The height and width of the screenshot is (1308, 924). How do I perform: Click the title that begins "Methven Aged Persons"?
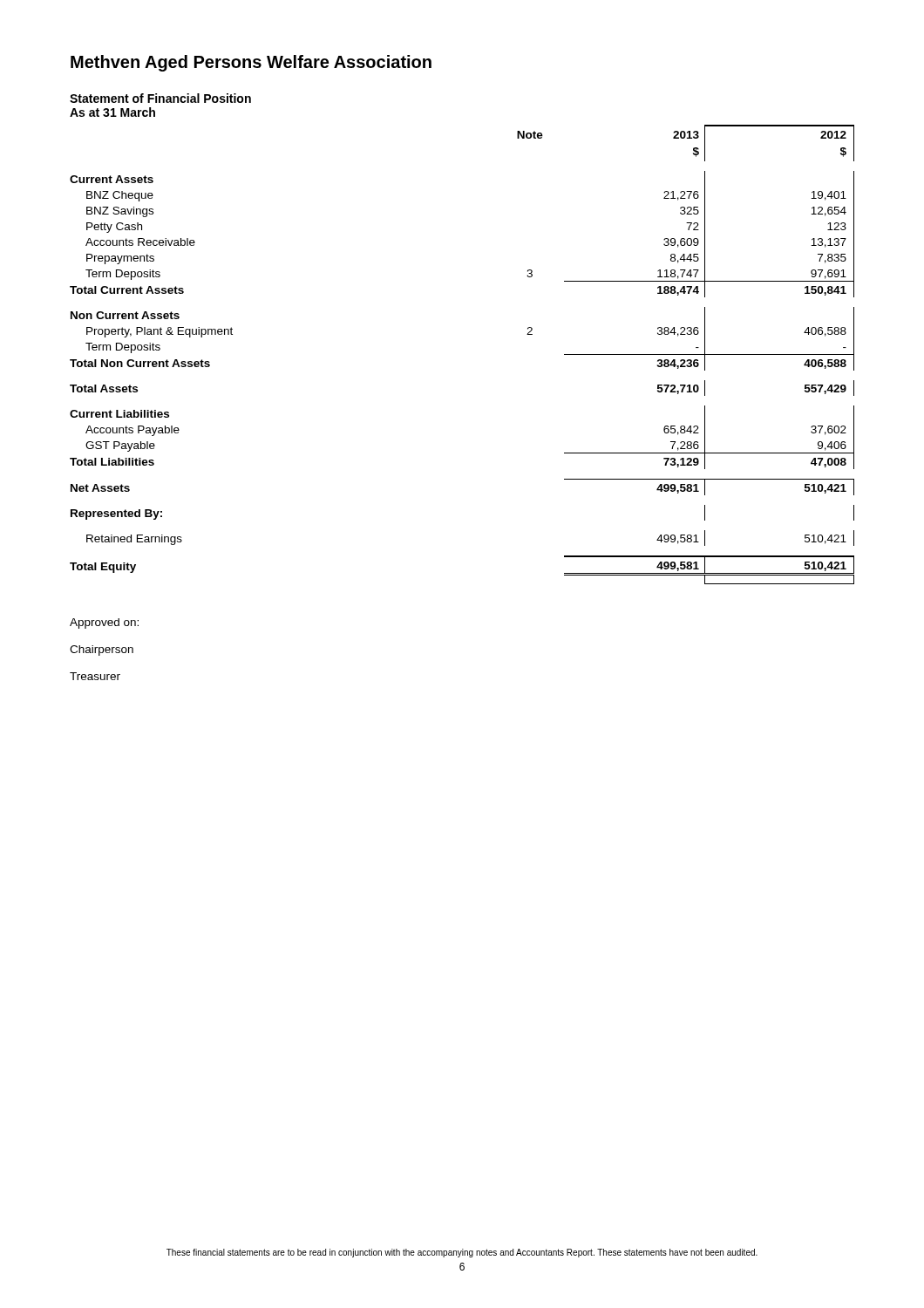pyautogui.click(x=251, y=62)
